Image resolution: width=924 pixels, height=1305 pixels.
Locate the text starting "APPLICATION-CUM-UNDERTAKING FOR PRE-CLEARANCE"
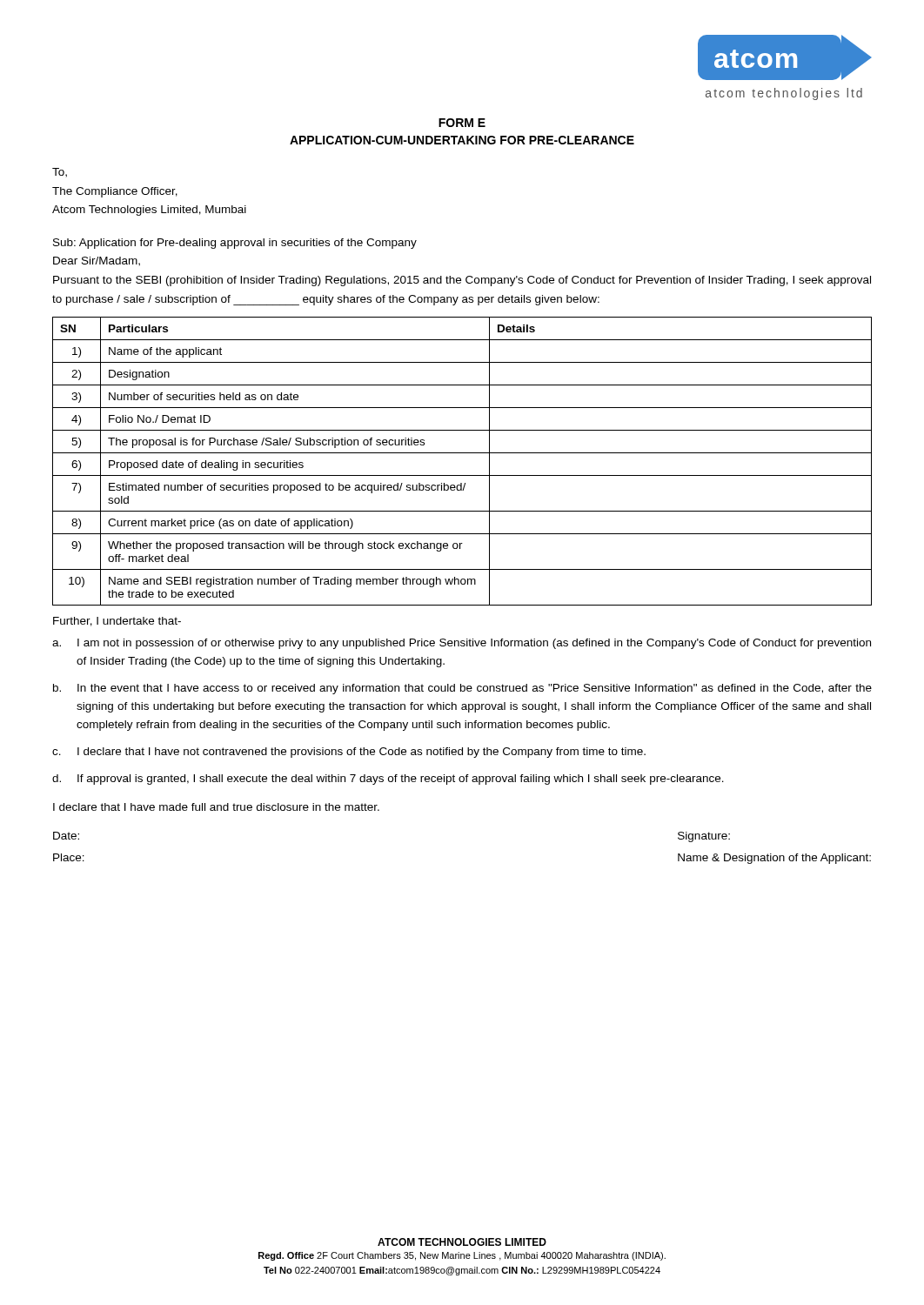462,140
